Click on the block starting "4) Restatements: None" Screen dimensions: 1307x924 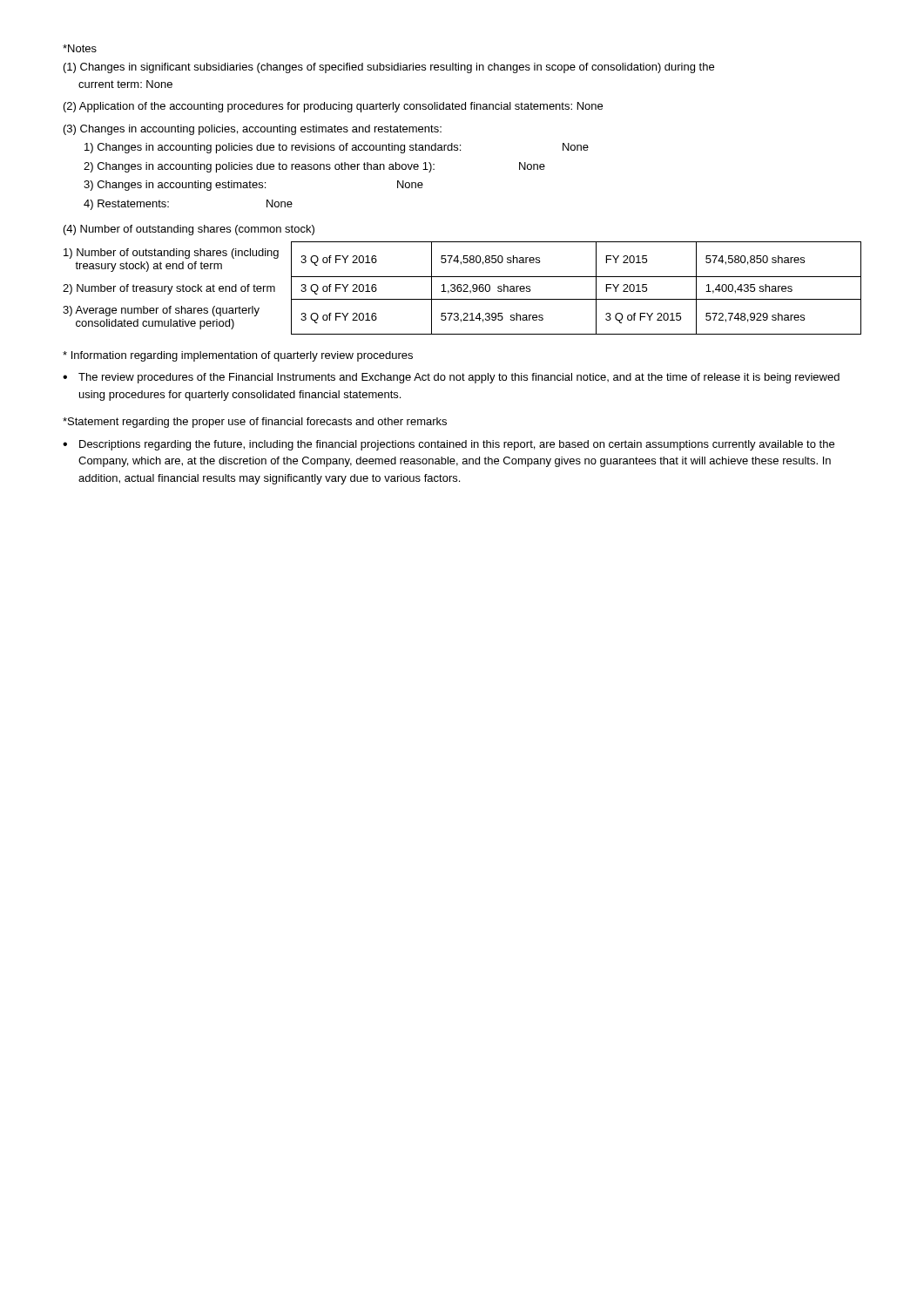coord(123,204)
